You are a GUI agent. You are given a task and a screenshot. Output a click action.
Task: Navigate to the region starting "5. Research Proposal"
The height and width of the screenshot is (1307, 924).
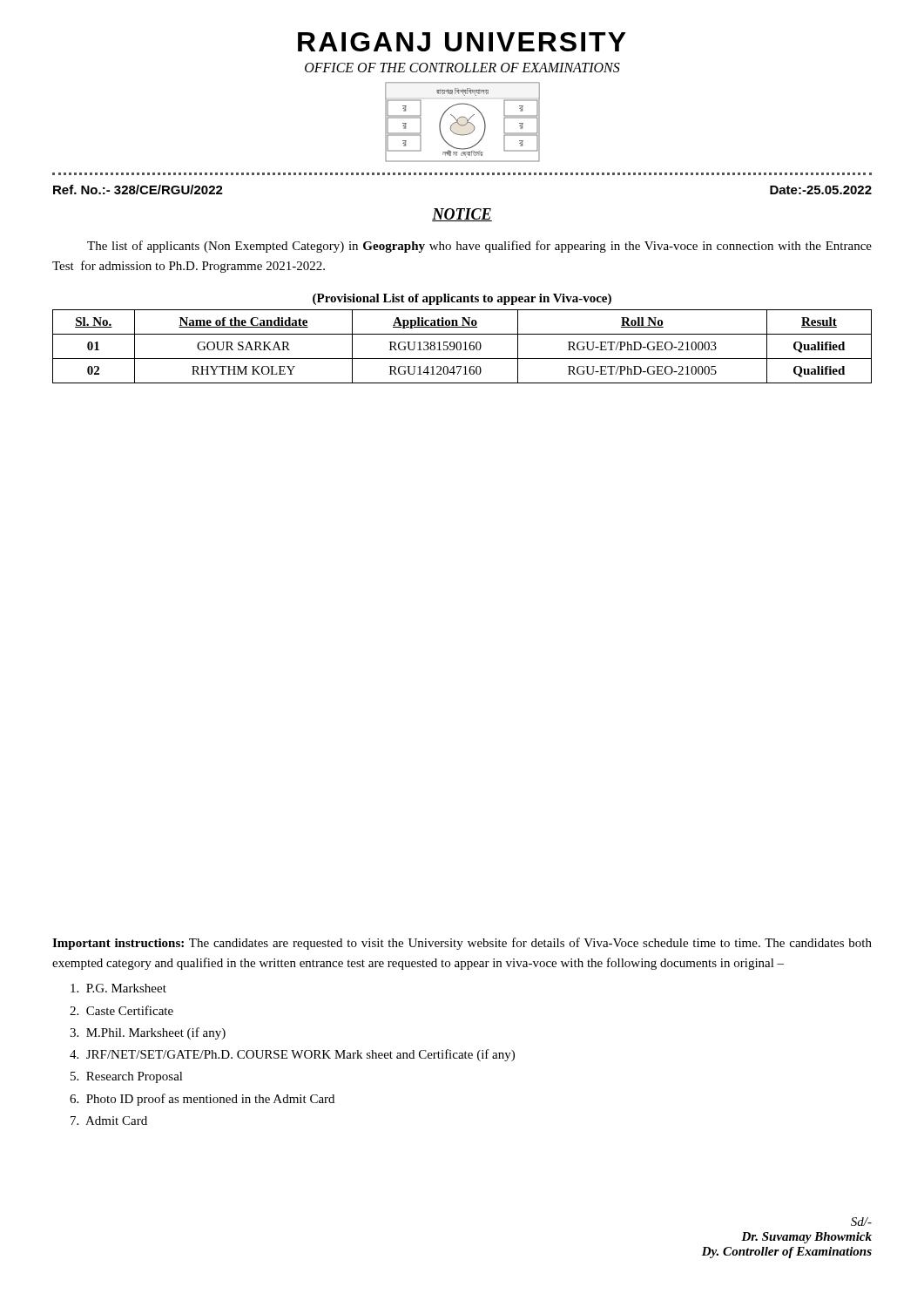tap(126, 1076)
